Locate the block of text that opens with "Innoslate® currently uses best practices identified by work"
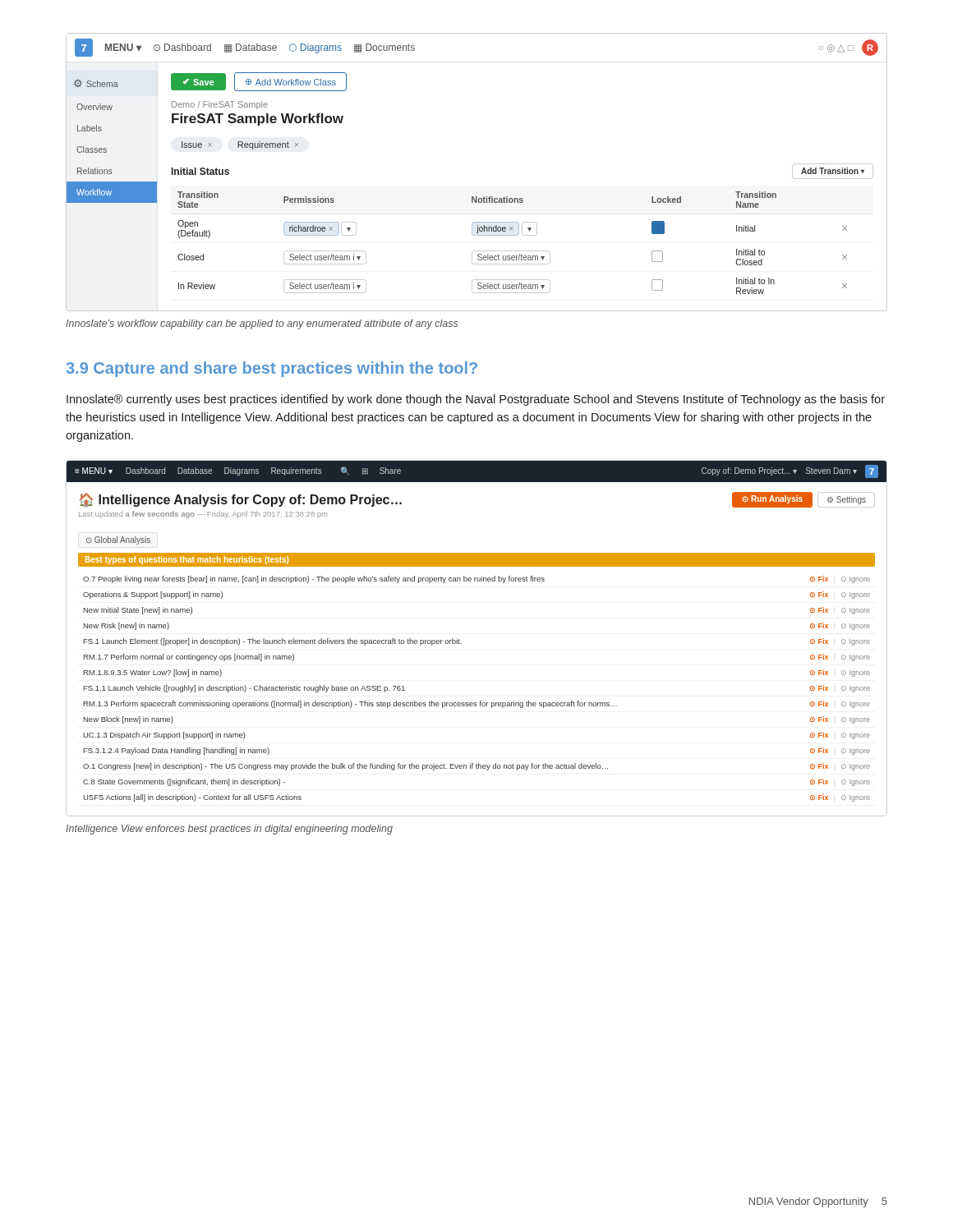953x1232 pixels. pyautogui.click(x=476, y=417)
